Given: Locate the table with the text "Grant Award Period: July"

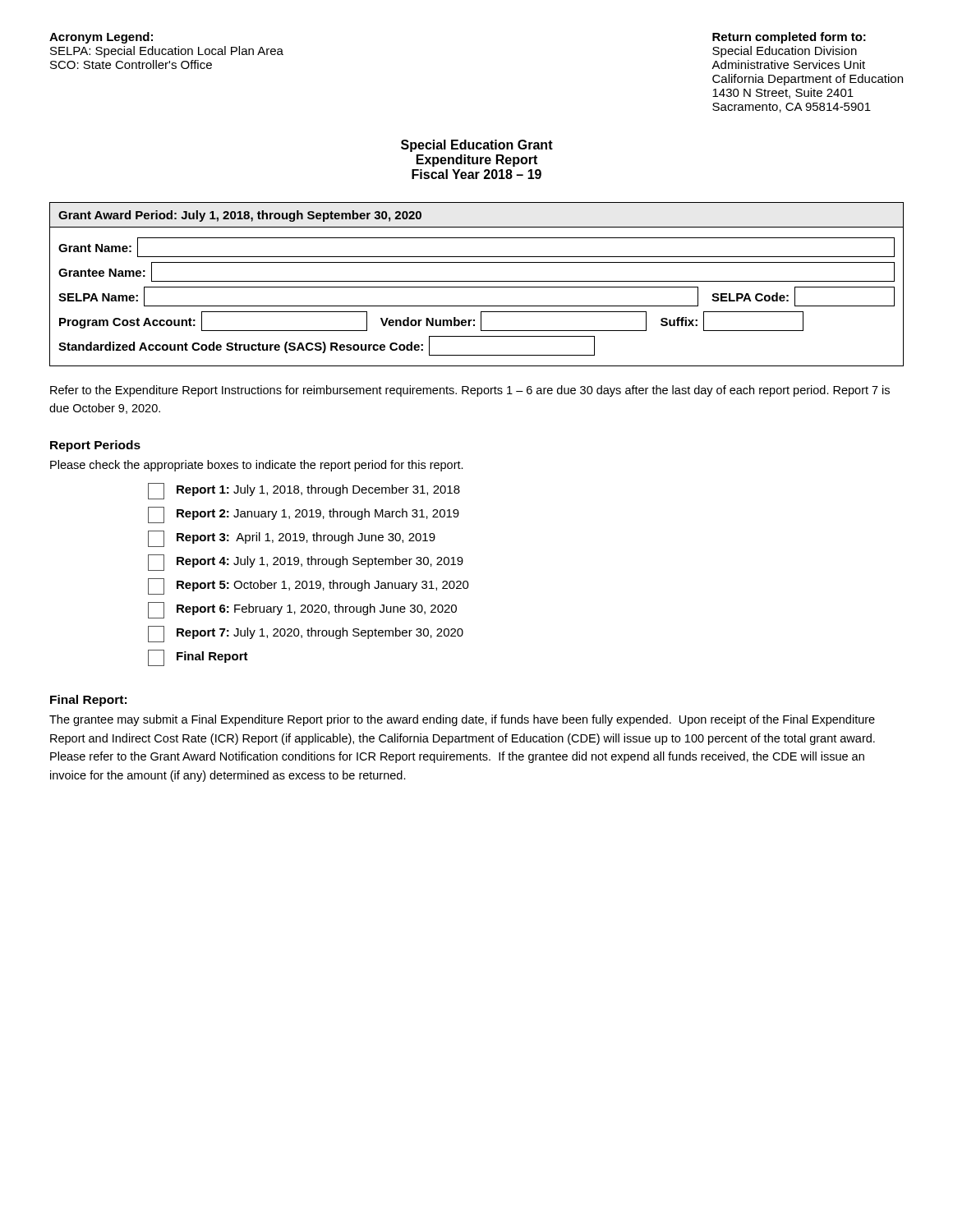Looking at the screenshot, I should point(476,284).
